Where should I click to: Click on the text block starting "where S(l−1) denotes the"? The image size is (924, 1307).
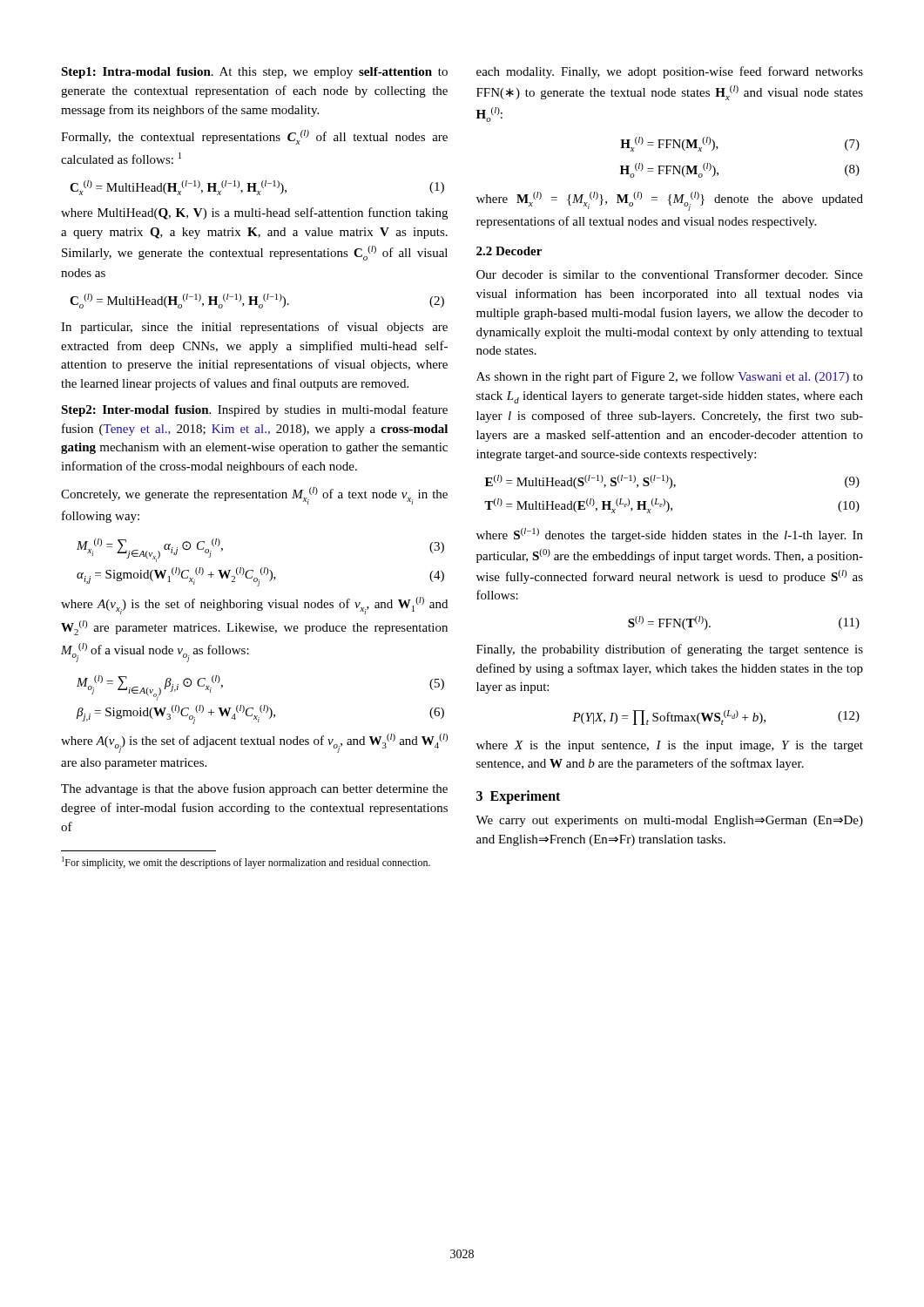669,565
